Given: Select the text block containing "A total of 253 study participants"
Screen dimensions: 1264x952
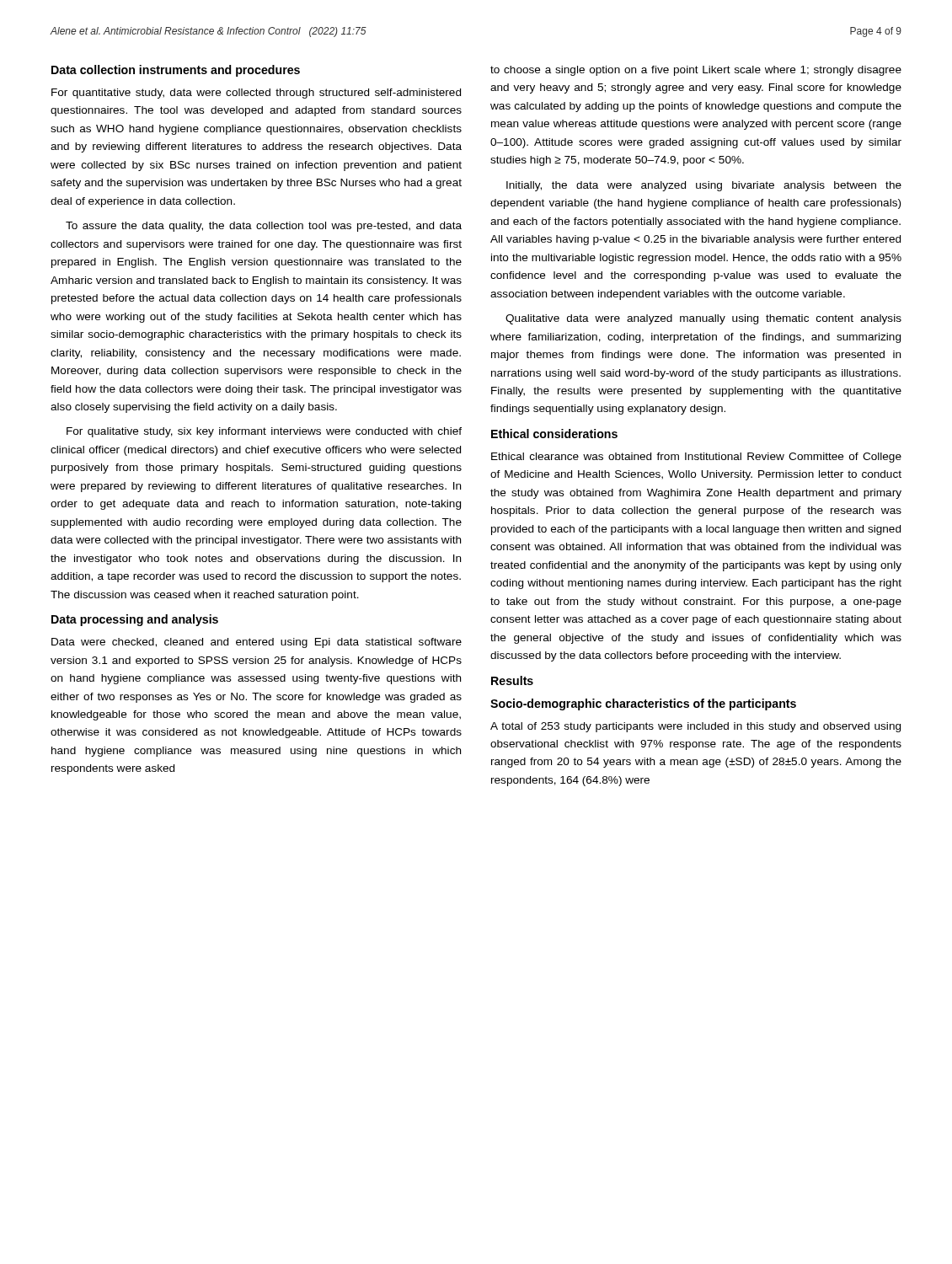Looking at the screenshot, I should pyautogui.click(x=696, y=753).
